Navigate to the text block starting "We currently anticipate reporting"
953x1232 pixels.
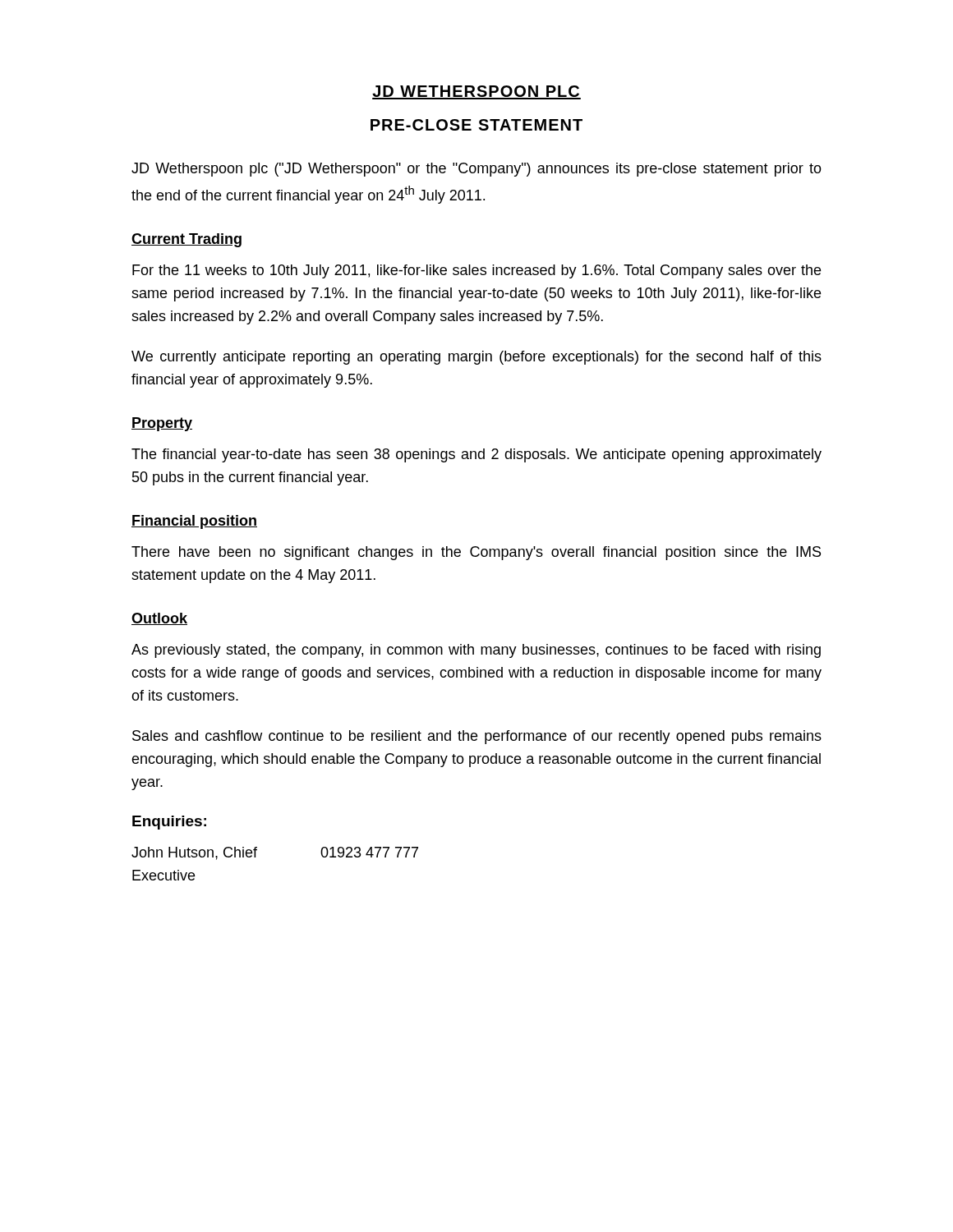pos(476,368)
